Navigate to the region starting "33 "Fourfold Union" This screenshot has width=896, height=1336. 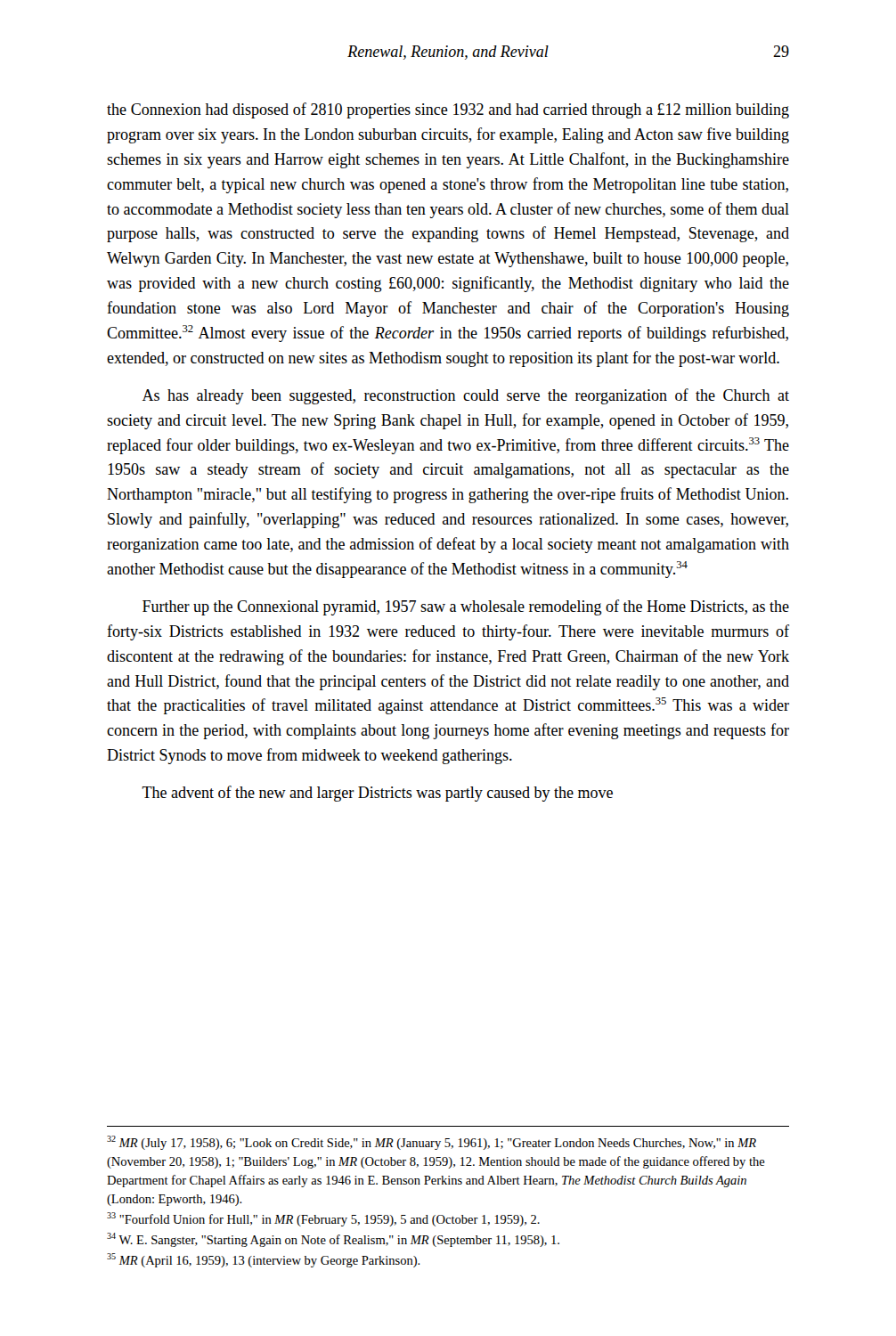click(323, 1218)
